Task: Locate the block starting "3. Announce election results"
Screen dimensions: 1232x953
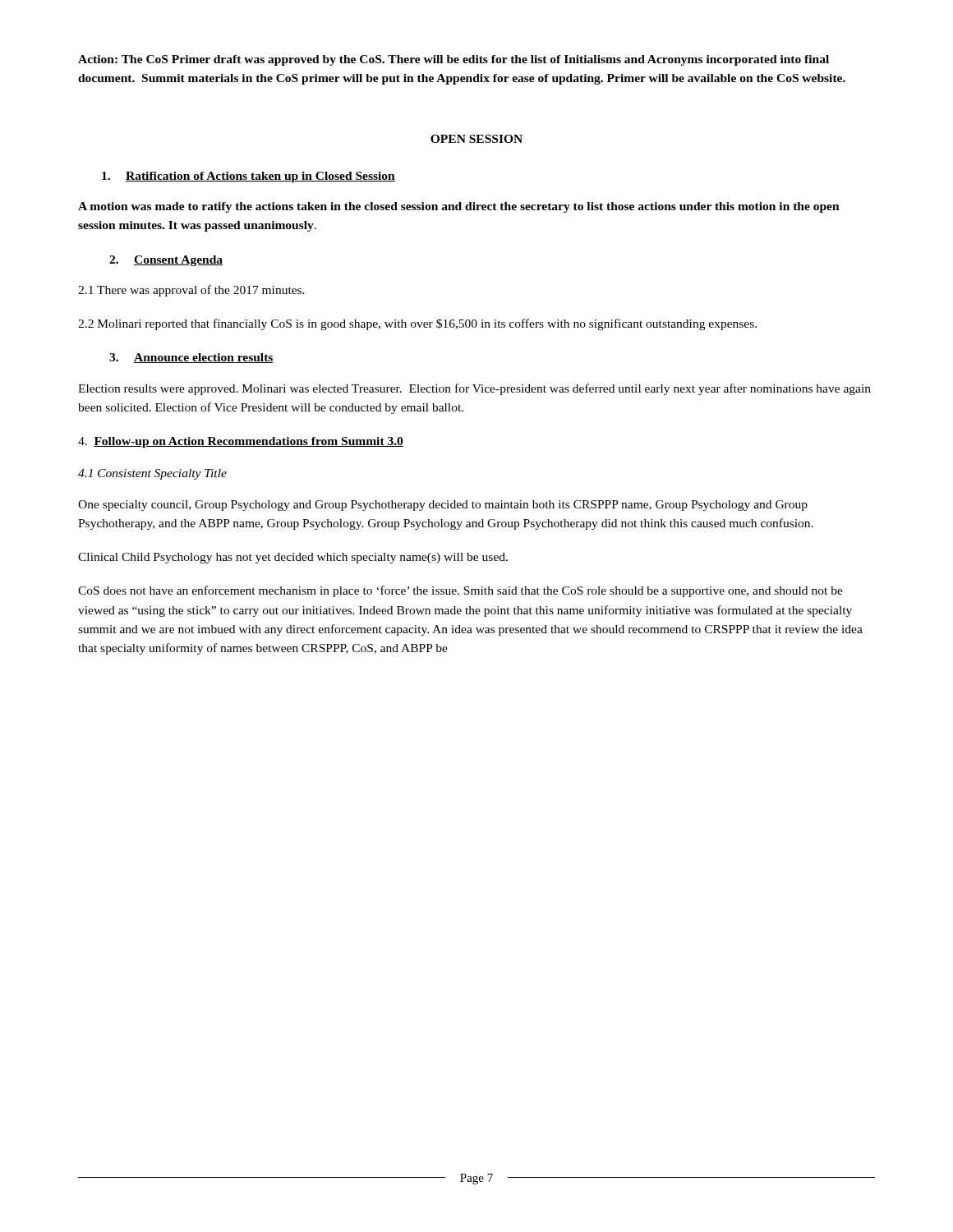Action: tap(191, 357)
